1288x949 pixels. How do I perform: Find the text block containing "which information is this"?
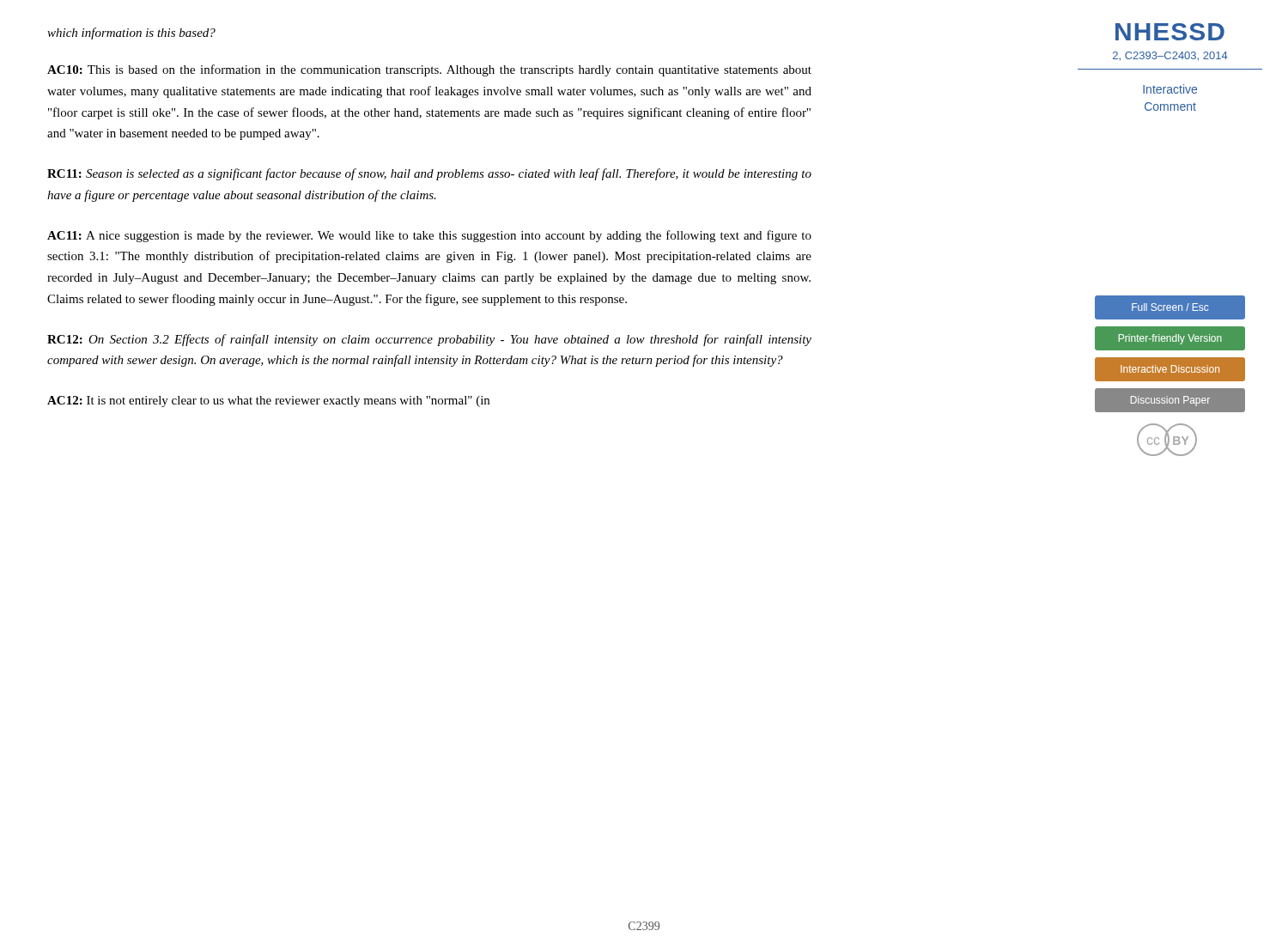pyautogui.click(x=131, y=33)
